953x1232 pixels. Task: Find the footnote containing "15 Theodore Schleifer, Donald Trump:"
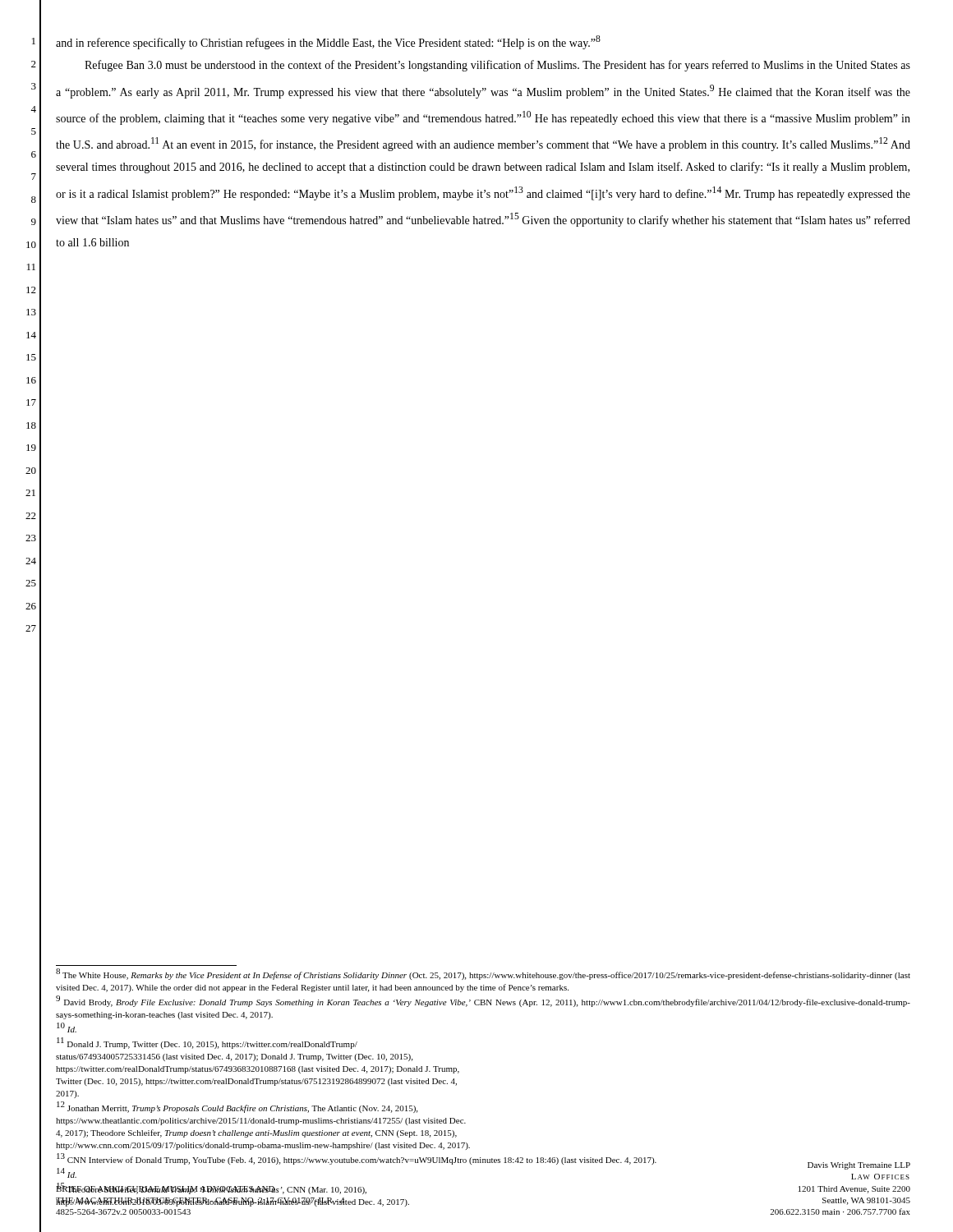233,1195
